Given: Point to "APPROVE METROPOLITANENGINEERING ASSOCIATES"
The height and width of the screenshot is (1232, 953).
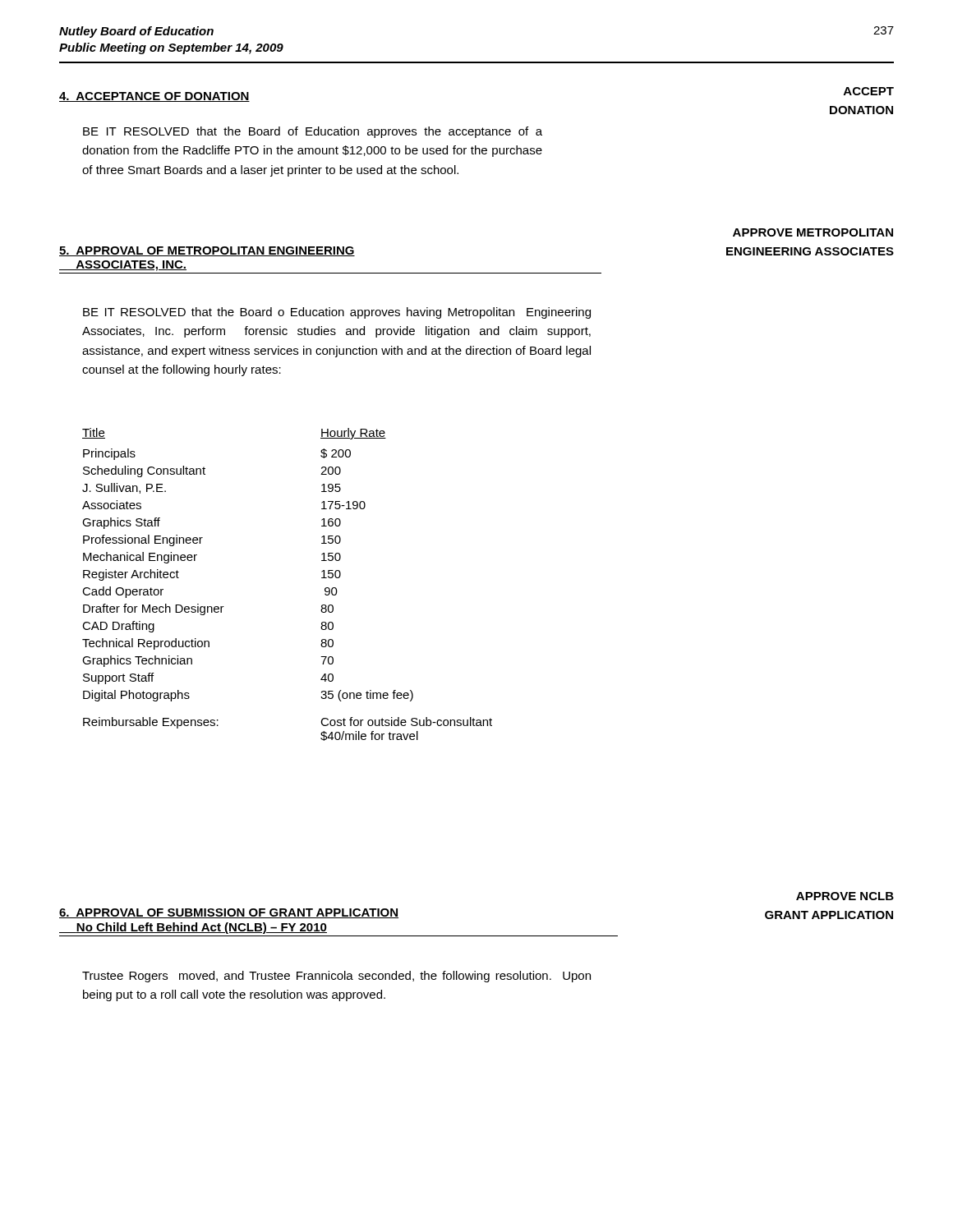Looking at the screenshot, I should pos(810,241).
